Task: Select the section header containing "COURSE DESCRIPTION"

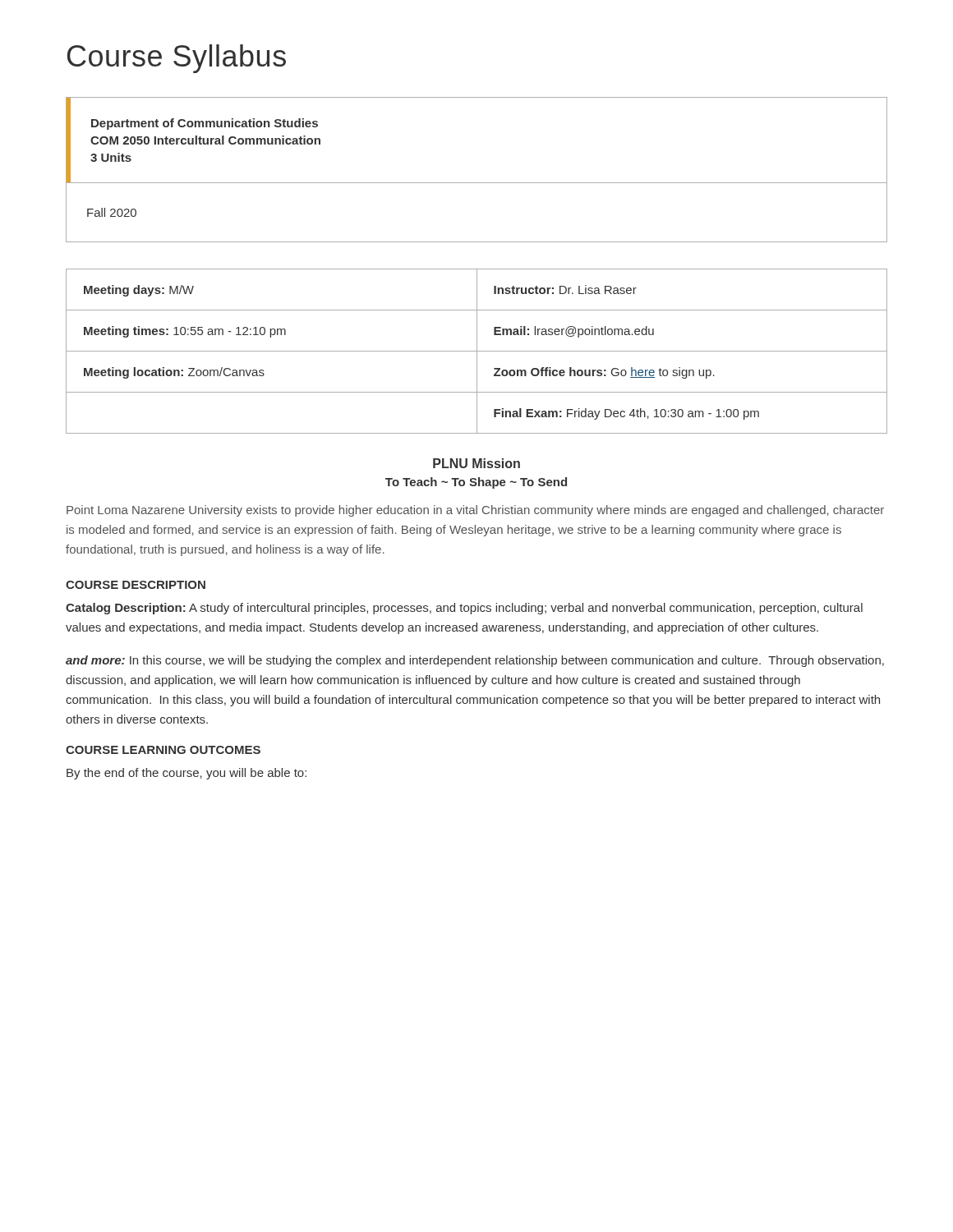Action: coord(136,584)
